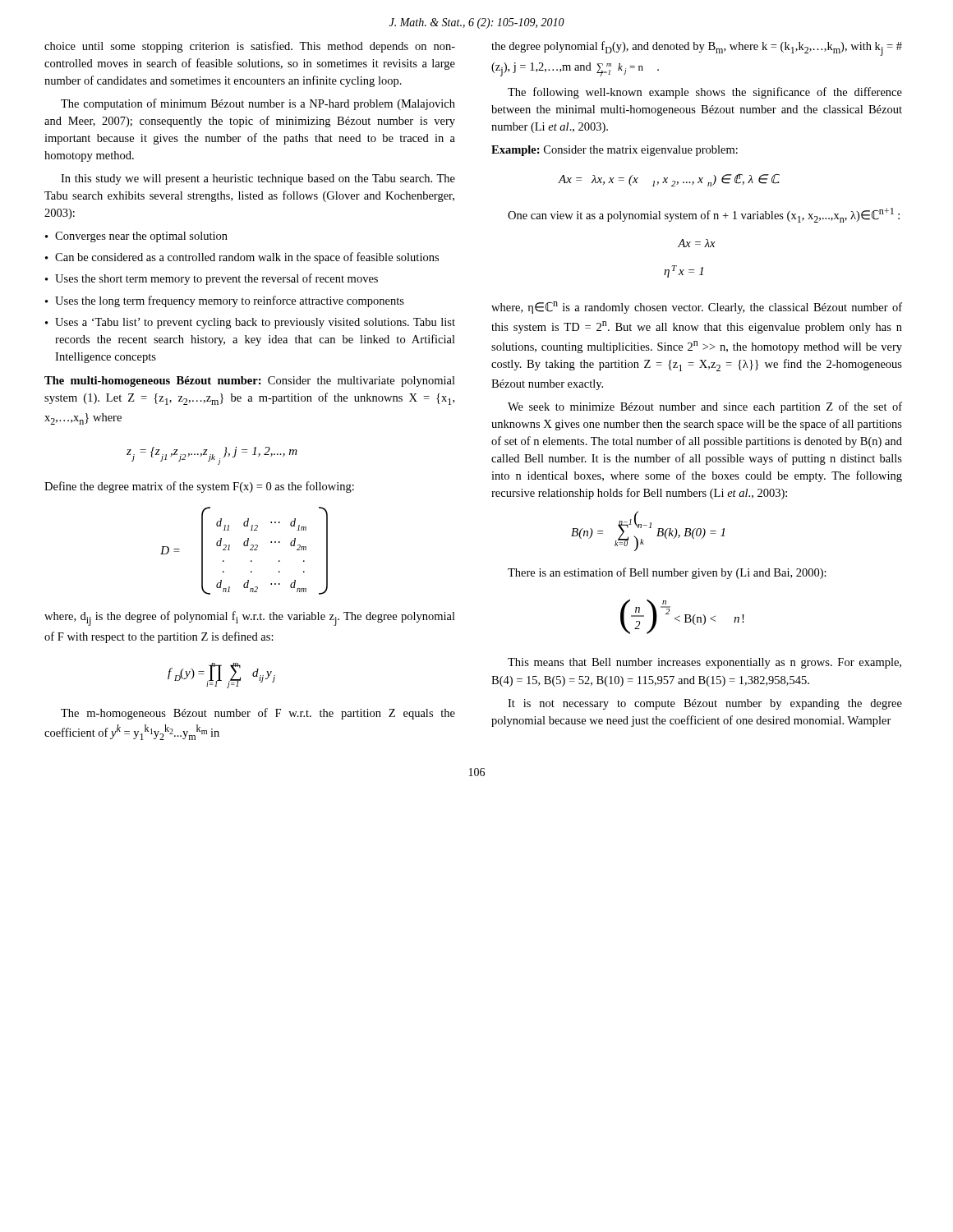Find the element starting "where, dij is"

[x=250, y=627]
